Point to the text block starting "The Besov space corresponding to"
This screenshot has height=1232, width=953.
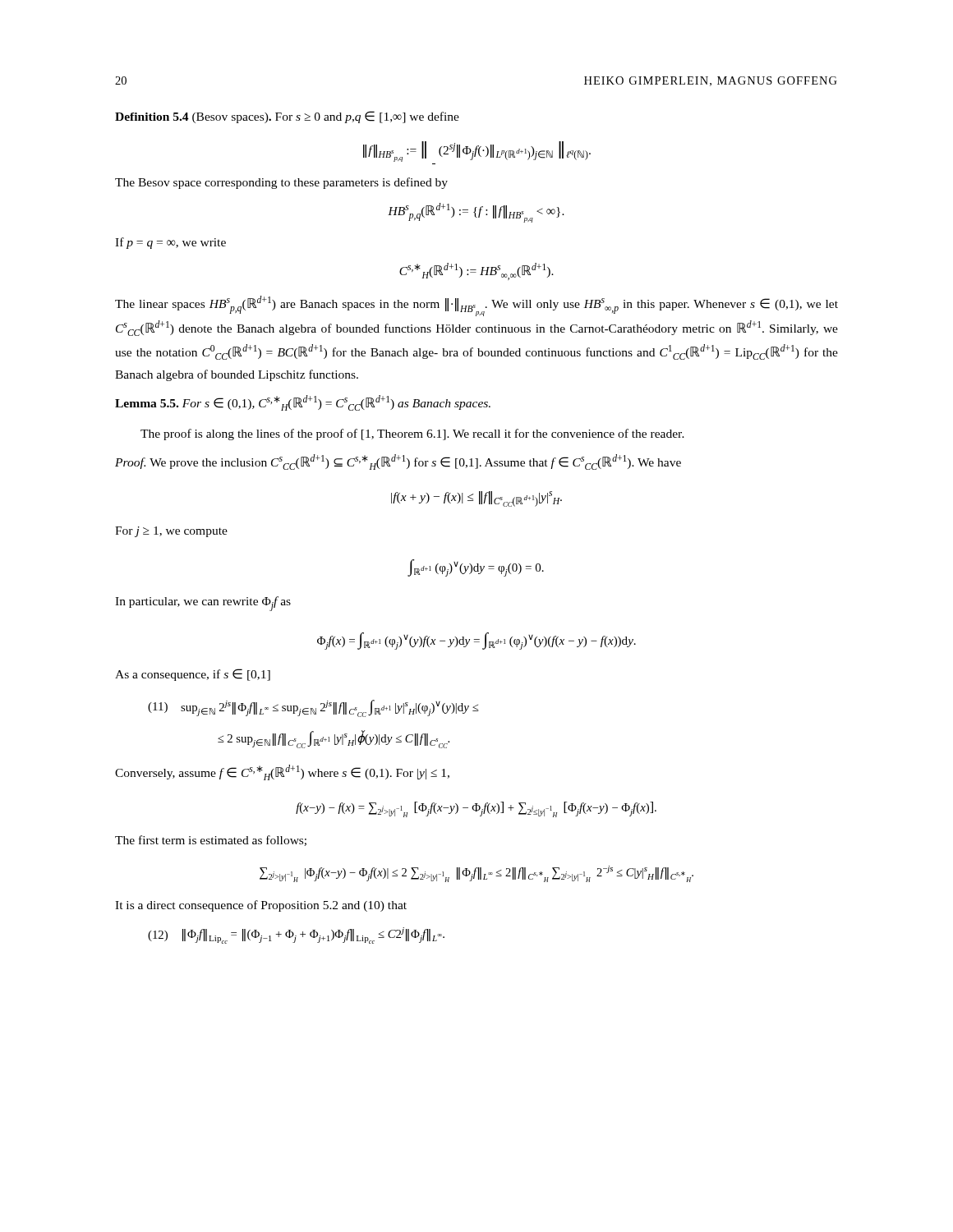click(x=281, y=182)
